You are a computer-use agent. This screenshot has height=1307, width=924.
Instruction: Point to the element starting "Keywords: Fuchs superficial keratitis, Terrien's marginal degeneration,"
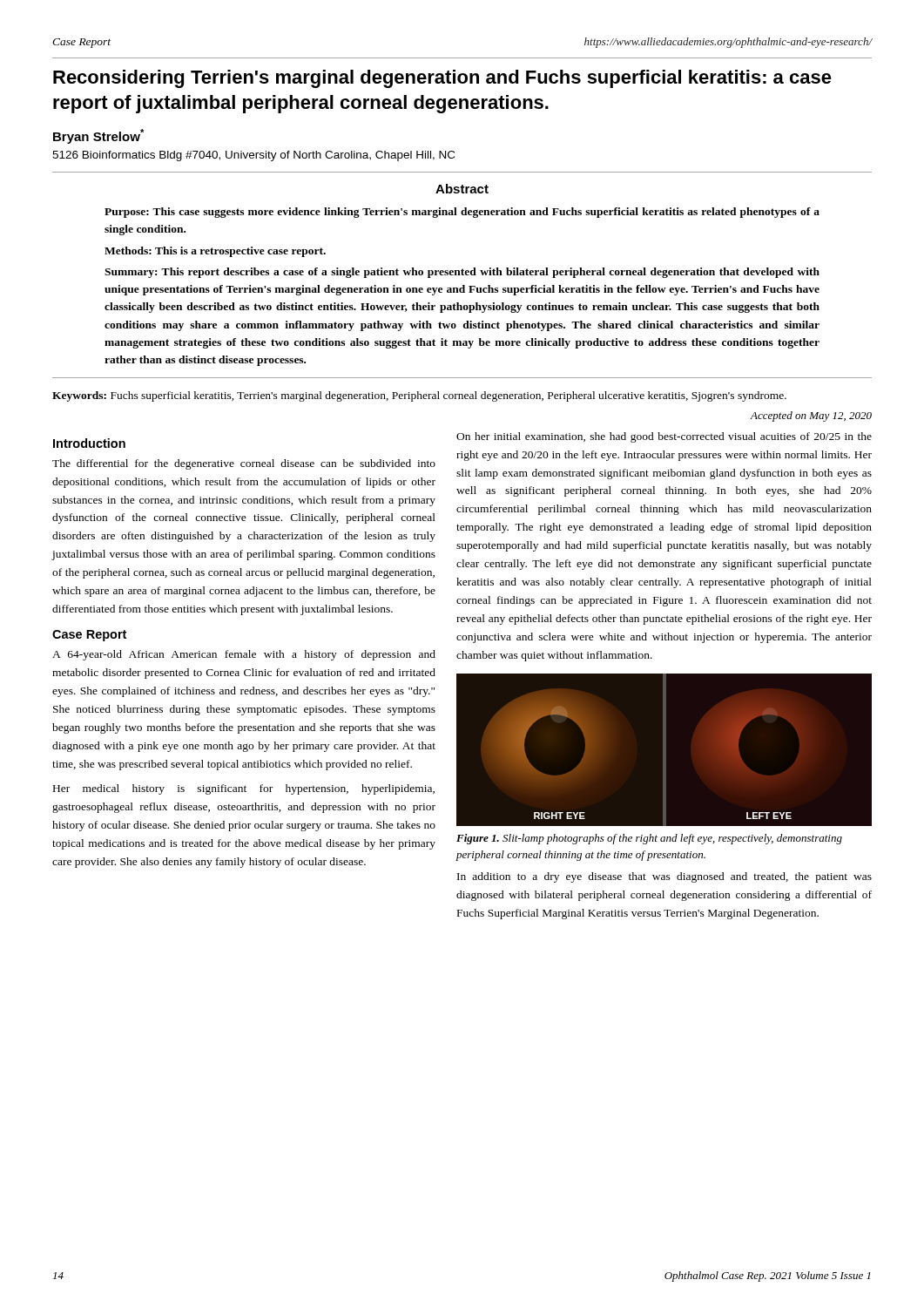420,395
